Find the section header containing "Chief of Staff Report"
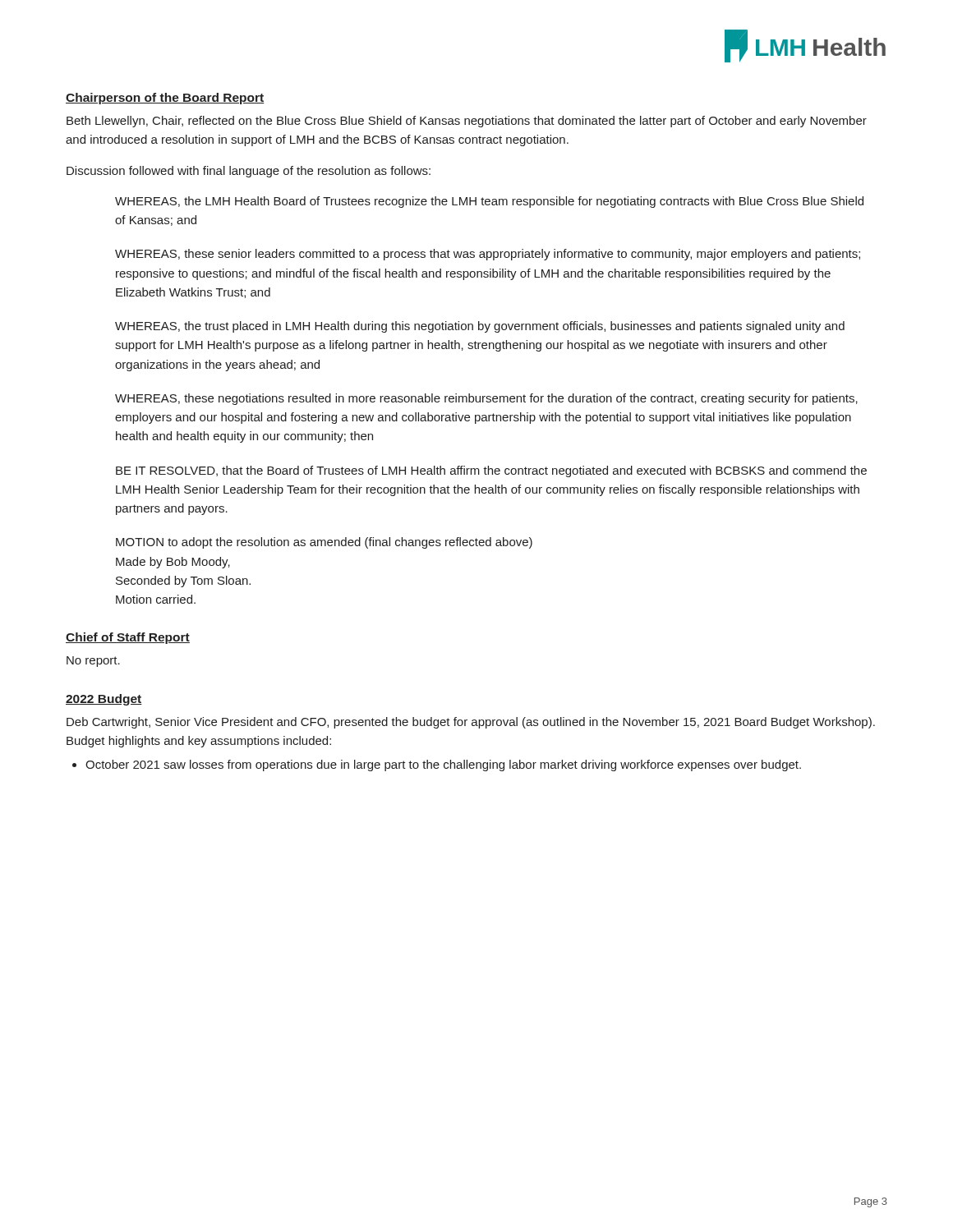 (x=128, y=637)
